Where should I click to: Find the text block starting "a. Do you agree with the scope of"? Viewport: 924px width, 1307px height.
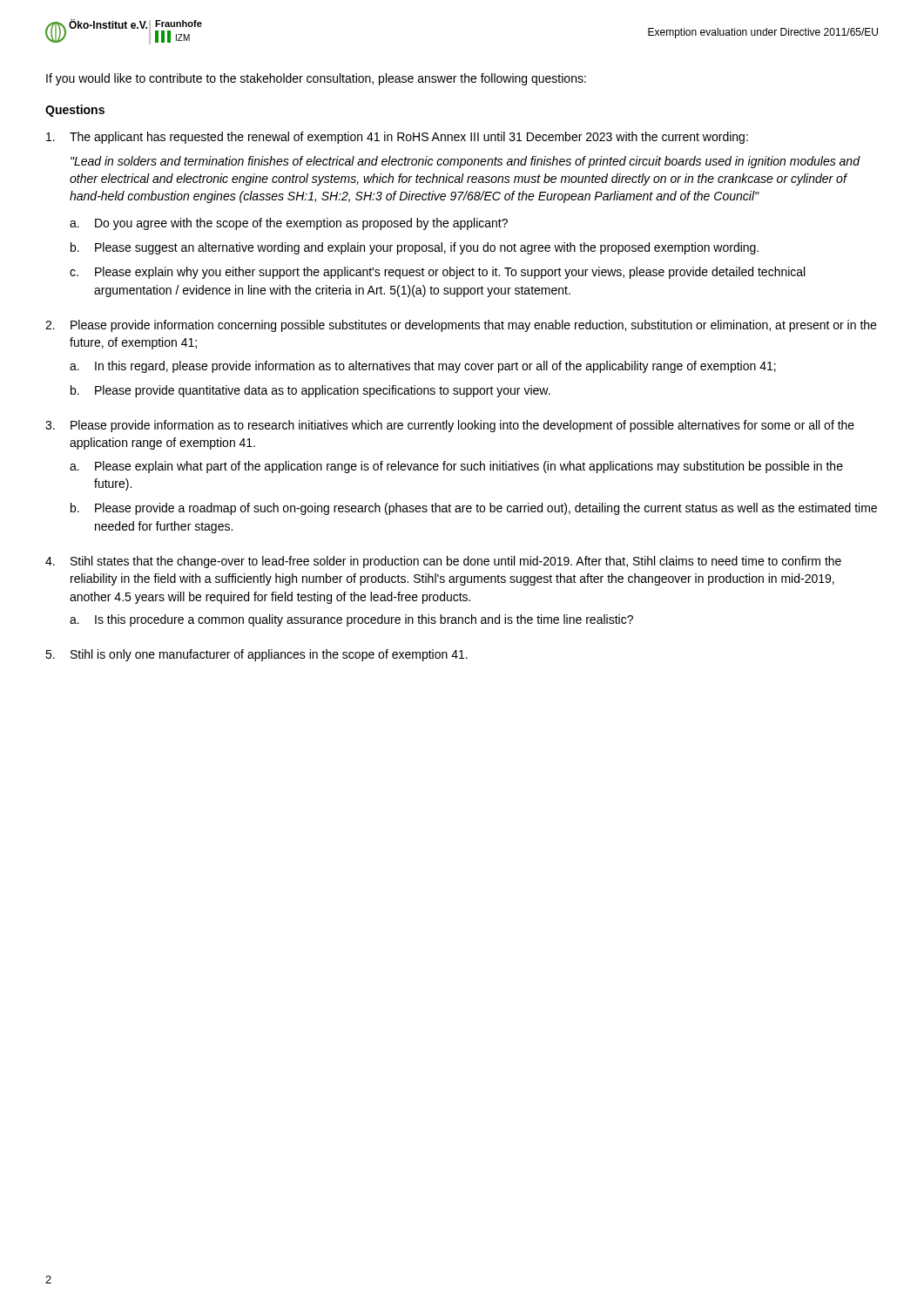tap(474, 223)
